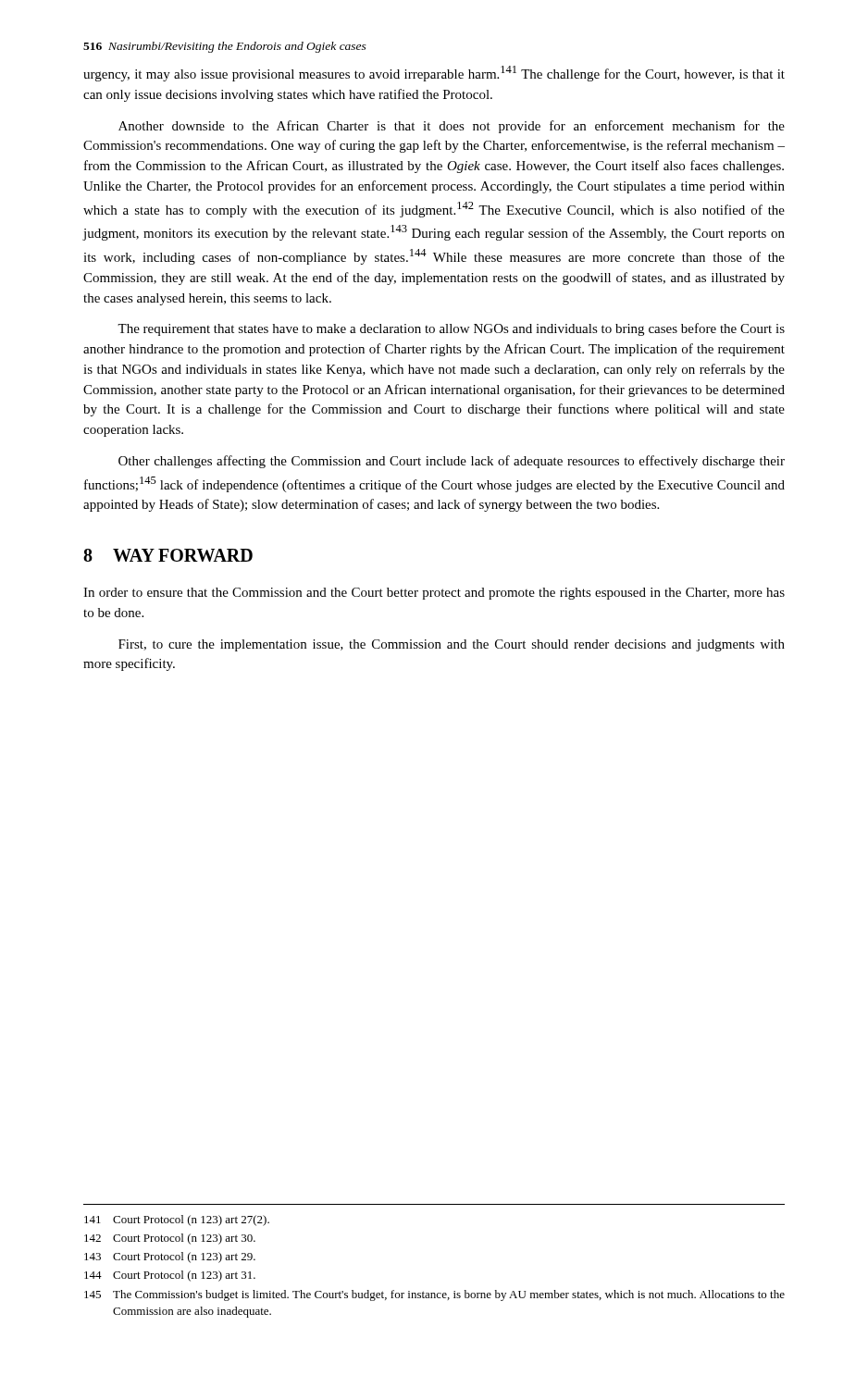Image resolution: width=868 pixels, height=1388 pixels.
Task: Click on the footnote that says "142 Court Protocol"
Action: (170, 1239)
